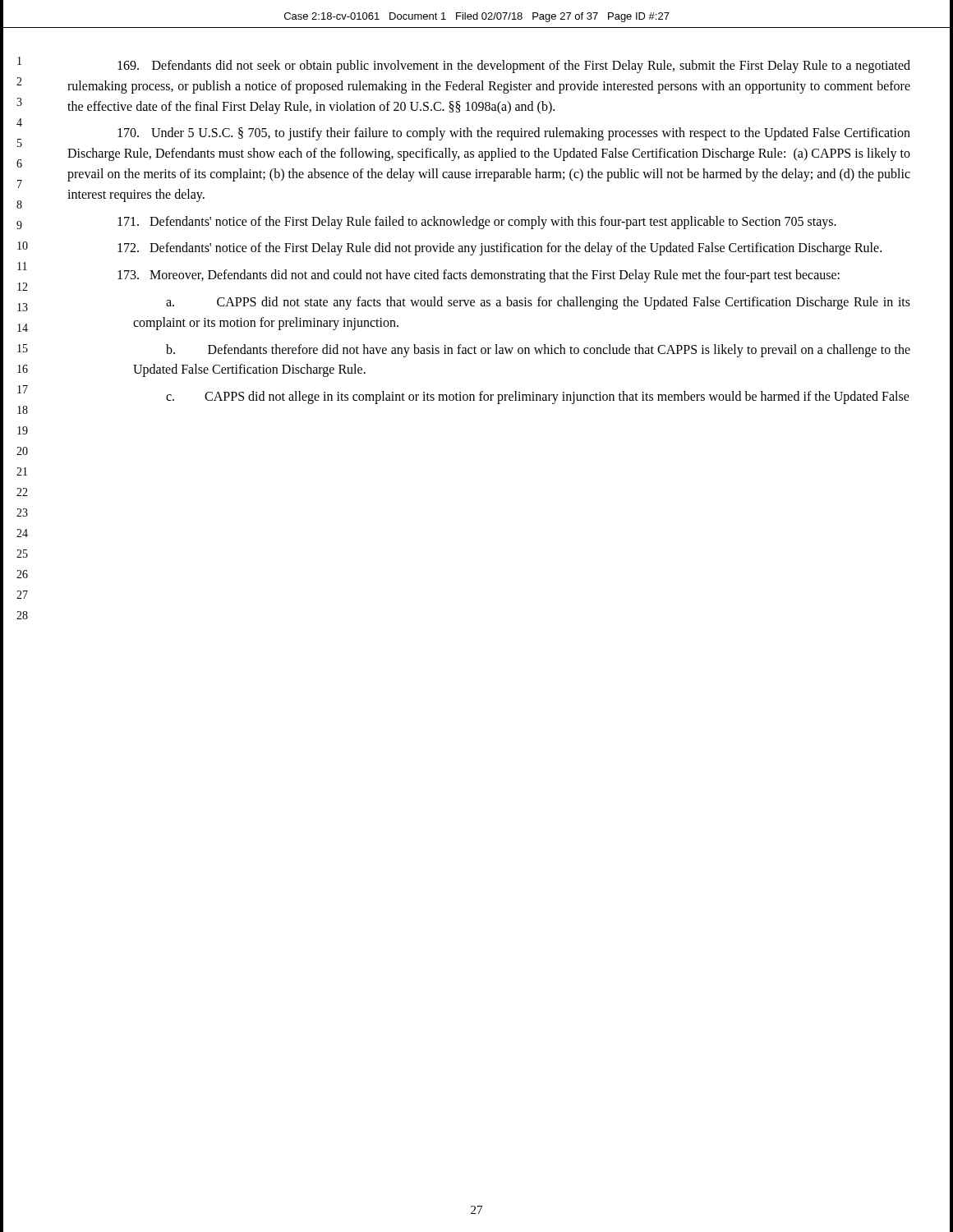Locate the block of text that opens with "Under 5 U.S.C."
This screenshot has width=953, height=1232.
tap(489, 164)
